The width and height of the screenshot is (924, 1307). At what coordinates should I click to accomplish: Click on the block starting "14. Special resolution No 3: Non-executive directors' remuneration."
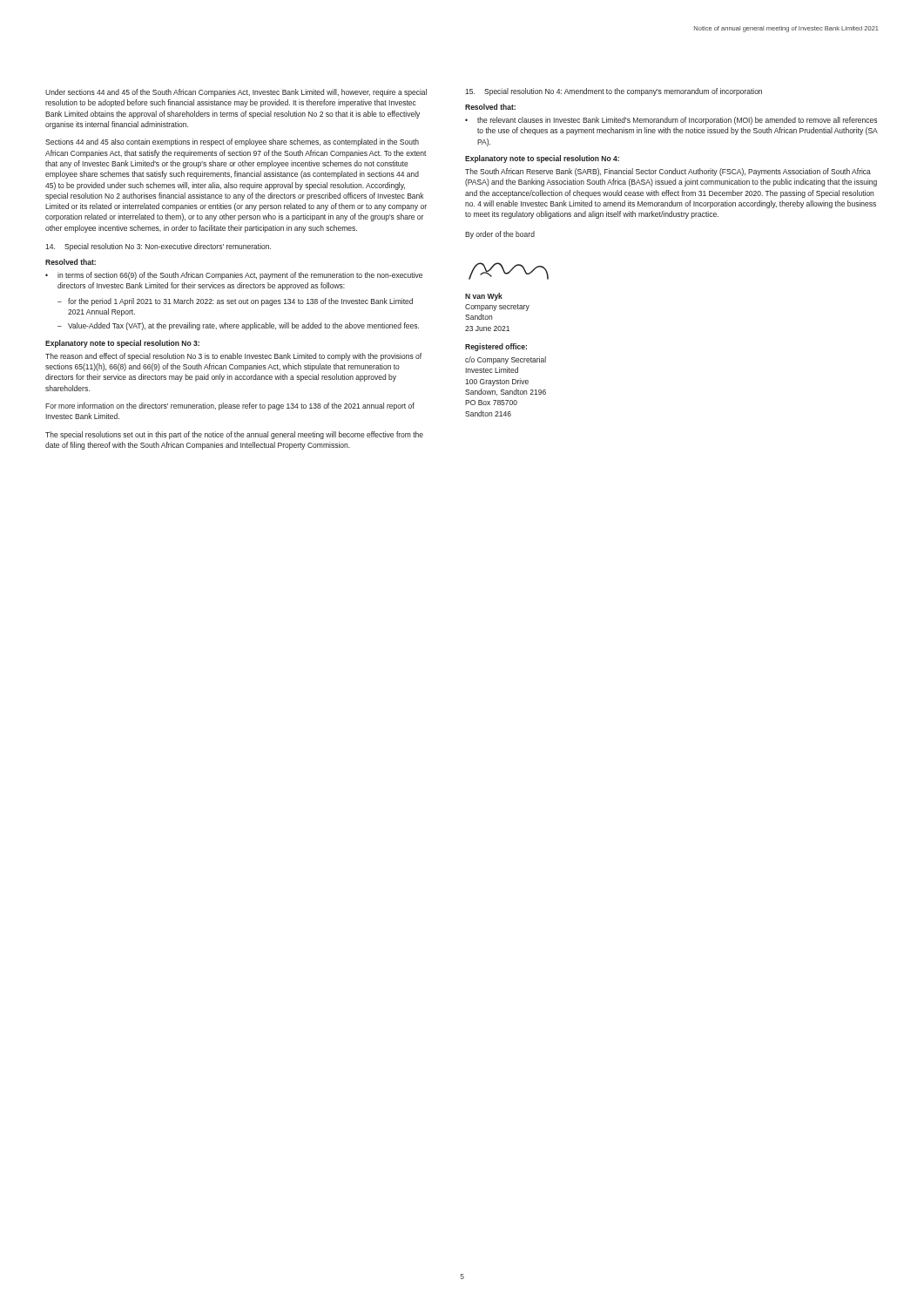coord(237,247)
